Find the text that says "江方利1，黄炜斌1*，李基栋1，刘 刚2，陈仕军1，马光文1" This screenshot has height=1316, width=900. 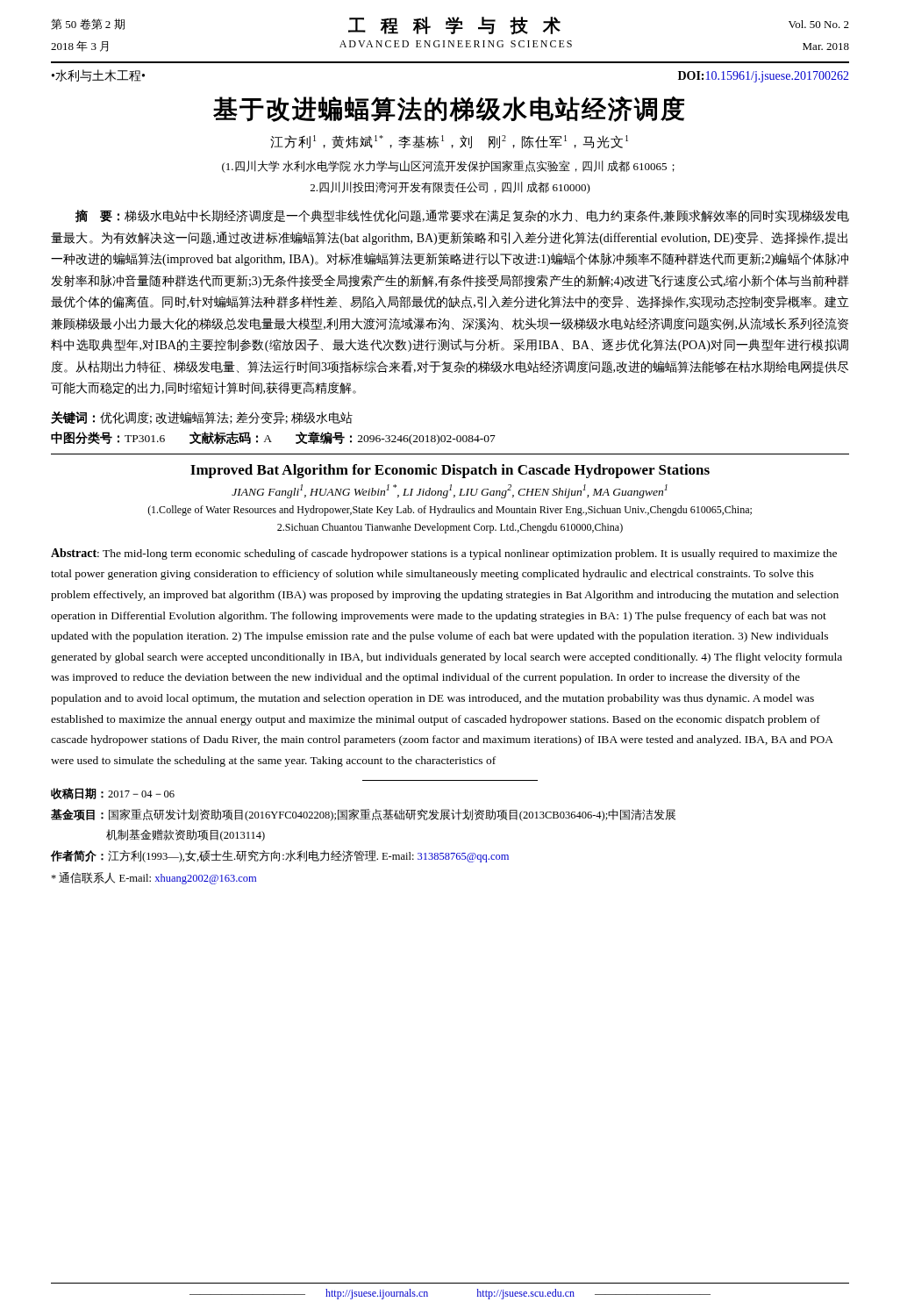tap(450, 142)
